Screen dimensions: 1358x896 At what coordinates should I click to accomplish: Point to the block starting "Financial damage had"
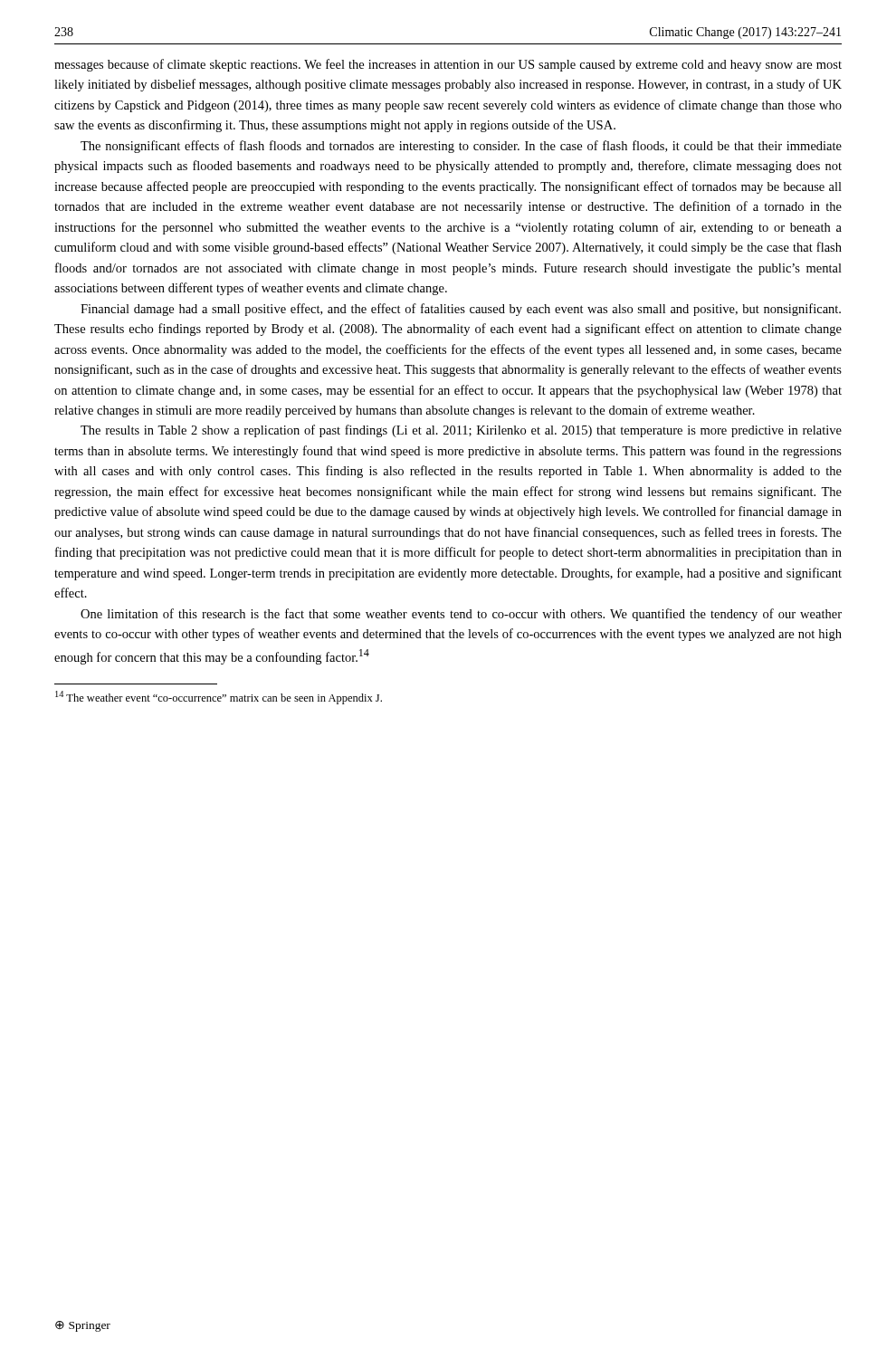pos(448,359)
